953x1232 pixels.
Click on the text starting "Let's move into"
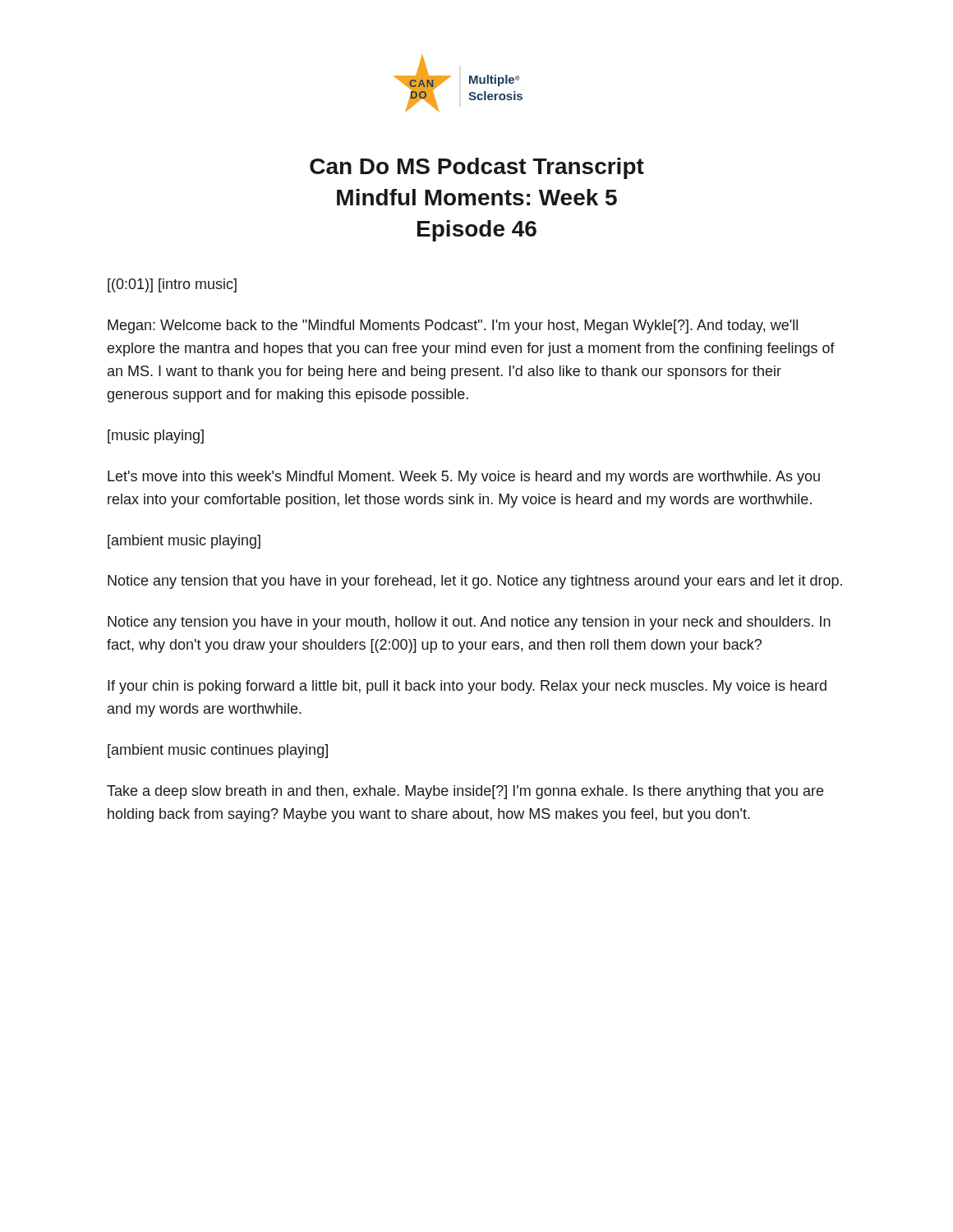464,488
